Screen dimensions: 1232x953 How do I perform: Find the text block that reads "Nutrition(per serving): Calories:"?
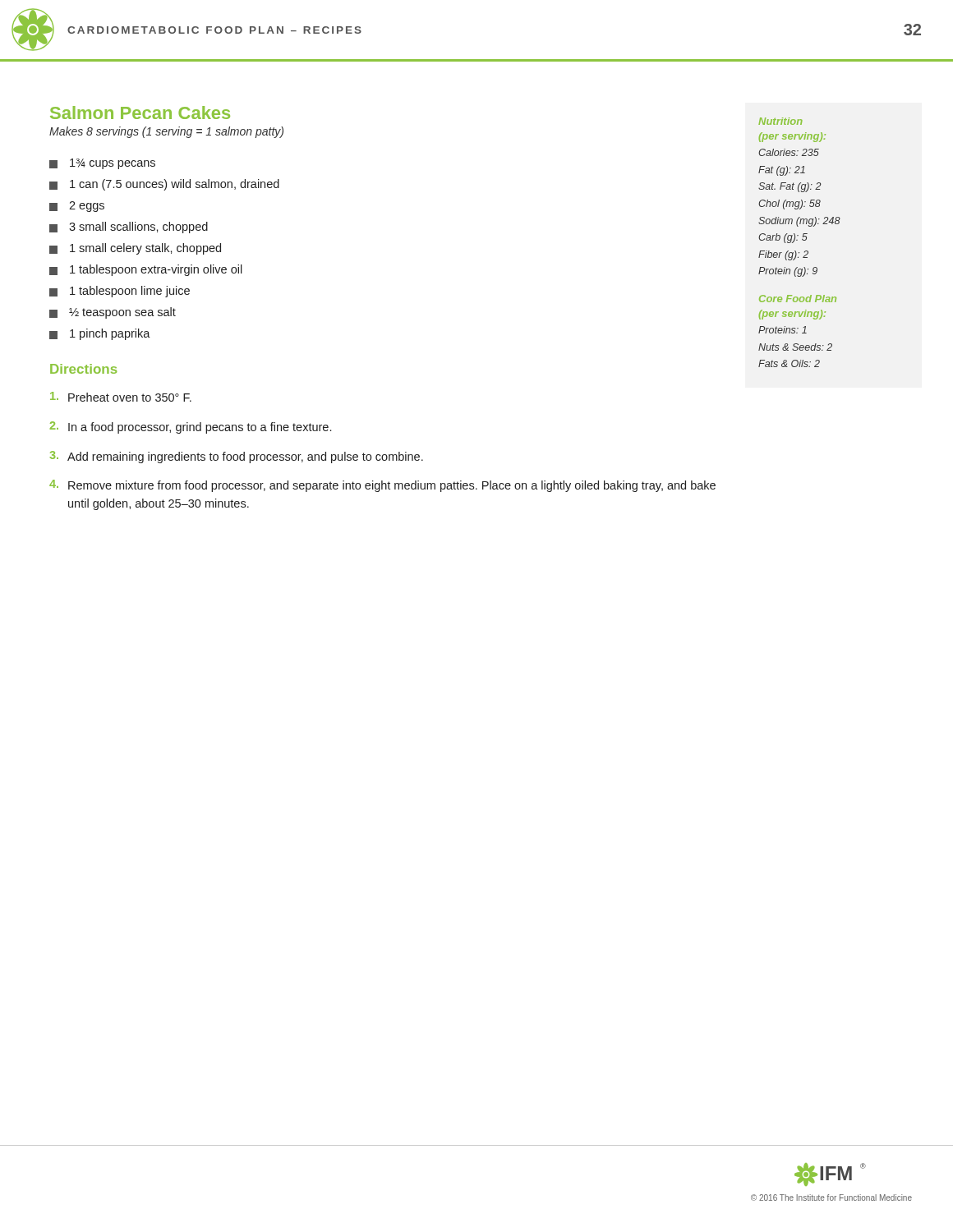tap(780, 121)
